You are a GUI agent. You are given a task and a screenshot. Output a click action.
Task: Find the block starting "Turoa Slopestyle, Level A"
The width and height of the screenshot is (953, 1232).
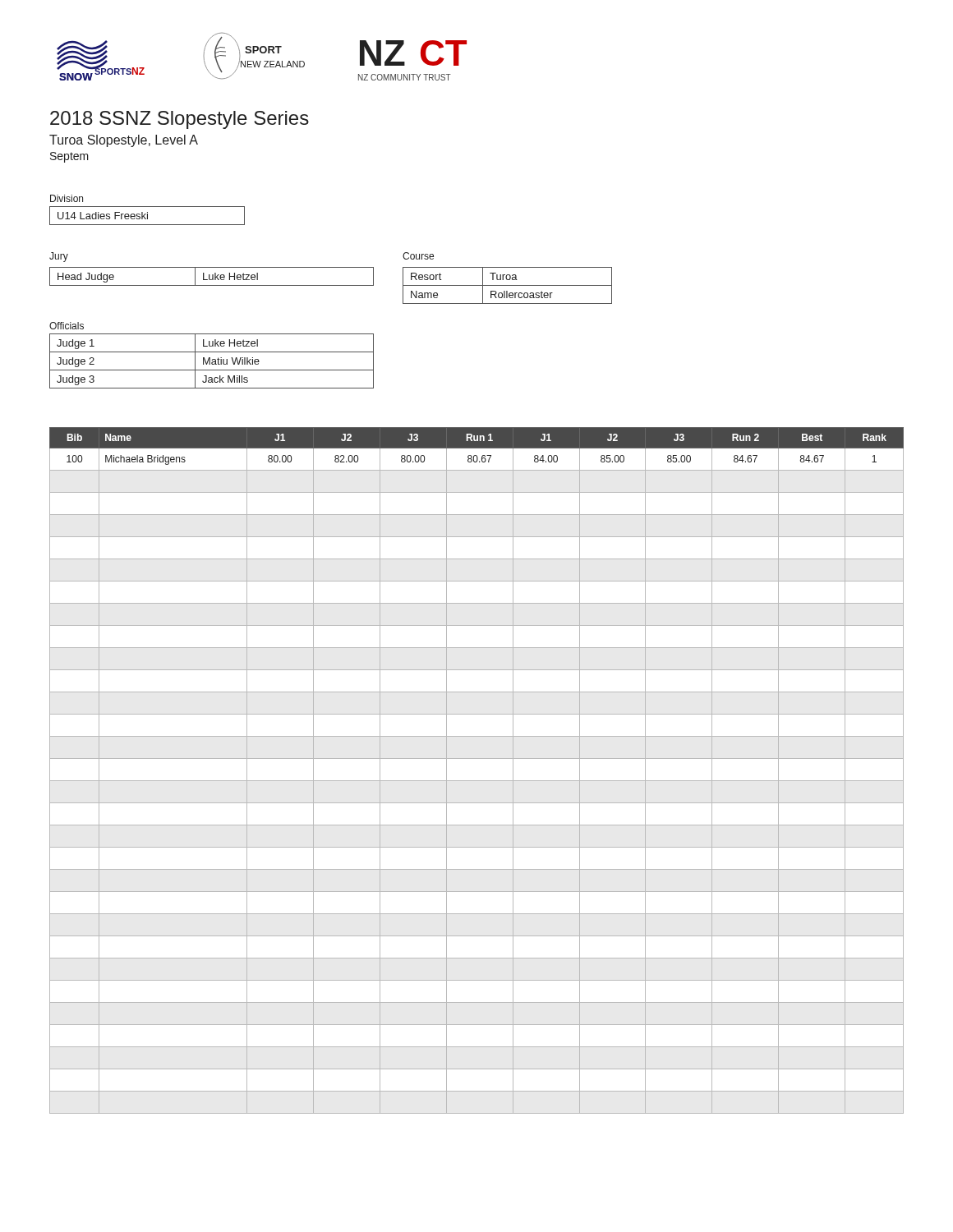[x=124, y=140]
